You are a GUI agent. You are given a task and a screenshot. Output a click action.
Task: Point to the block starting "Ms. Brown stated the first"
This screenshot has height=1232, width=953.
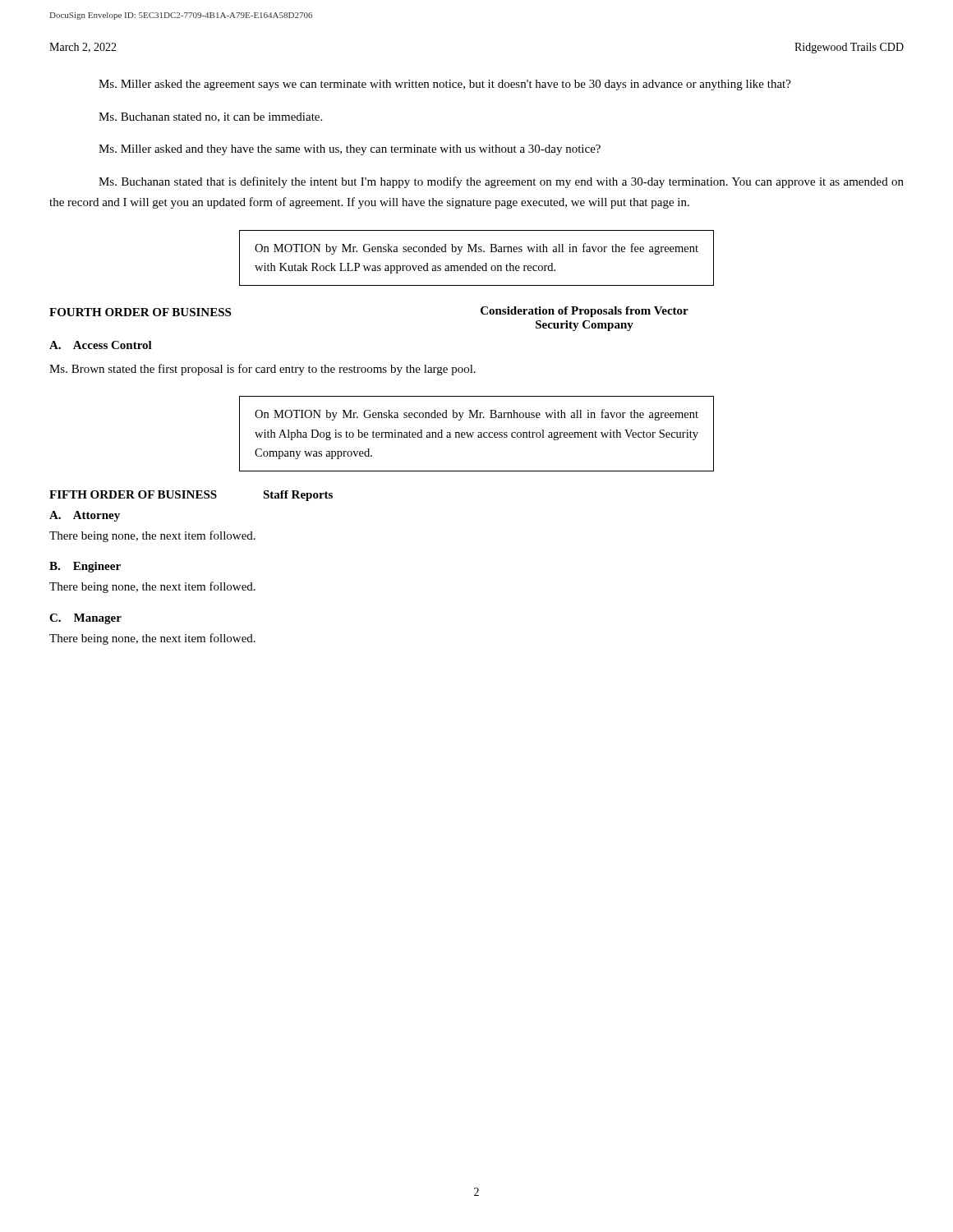click(263, 369)
